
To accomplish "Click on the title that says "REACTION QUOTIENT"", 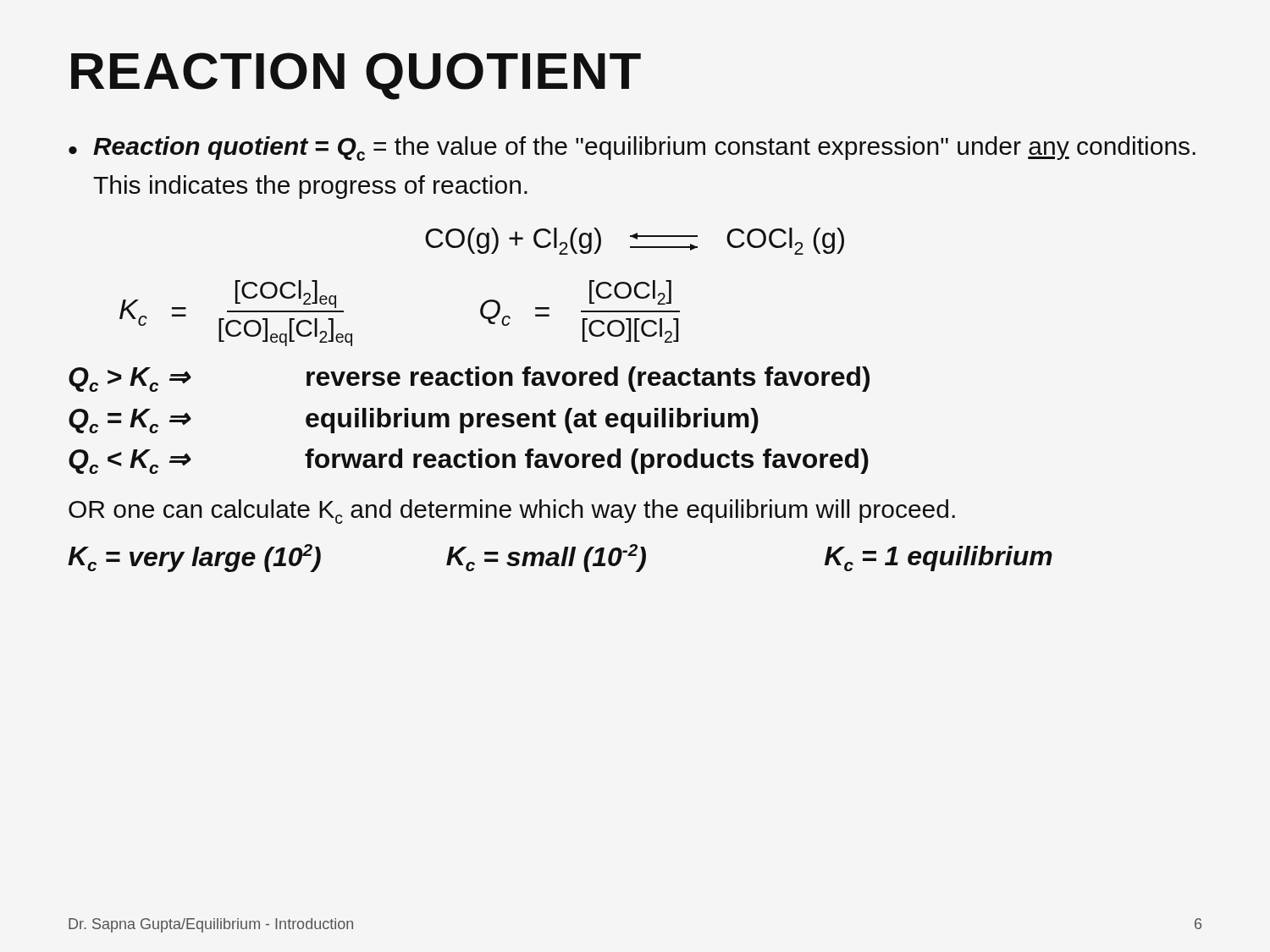I will click(x=355, y=71).
